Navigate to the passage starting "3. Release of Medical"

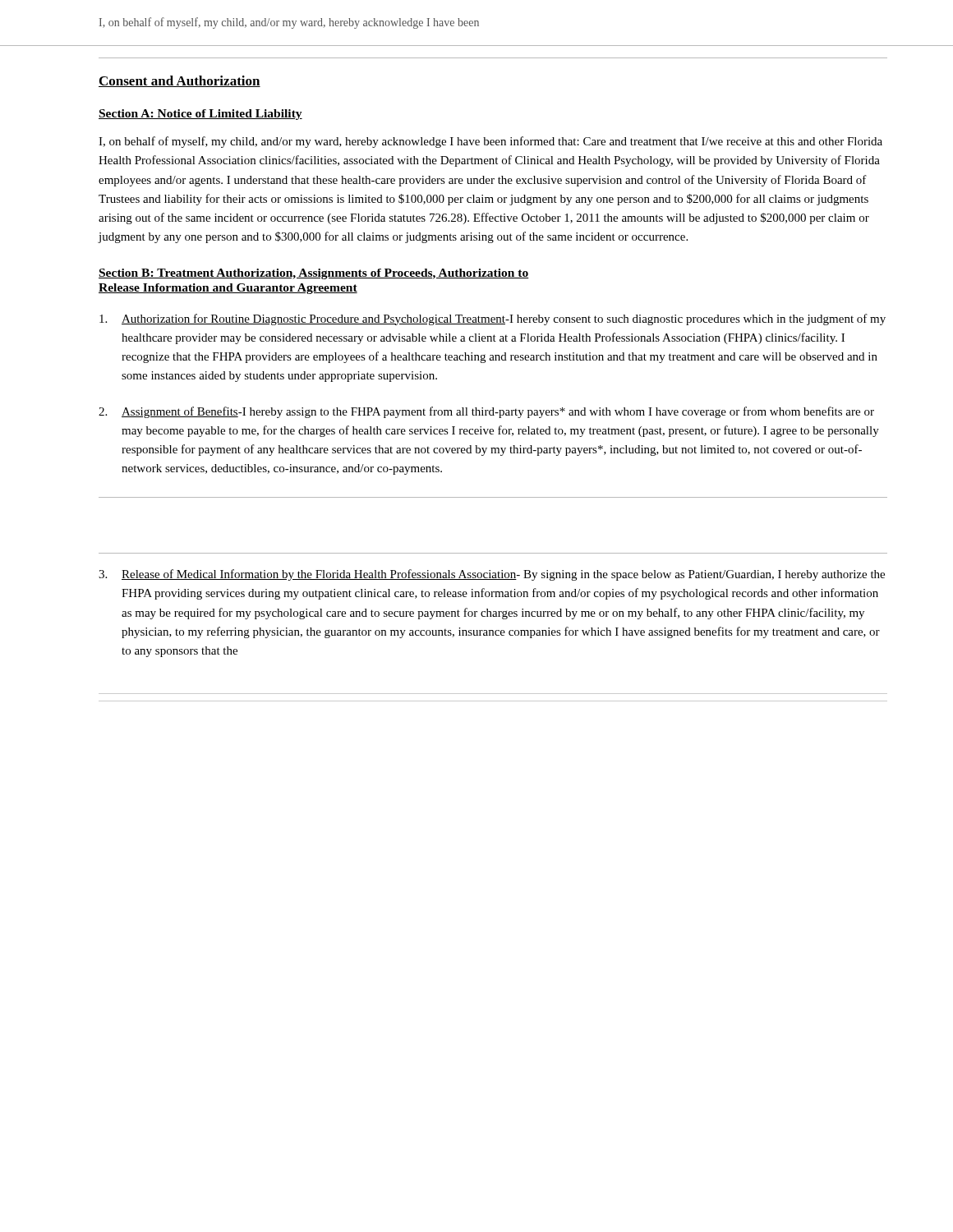point(493,613)
